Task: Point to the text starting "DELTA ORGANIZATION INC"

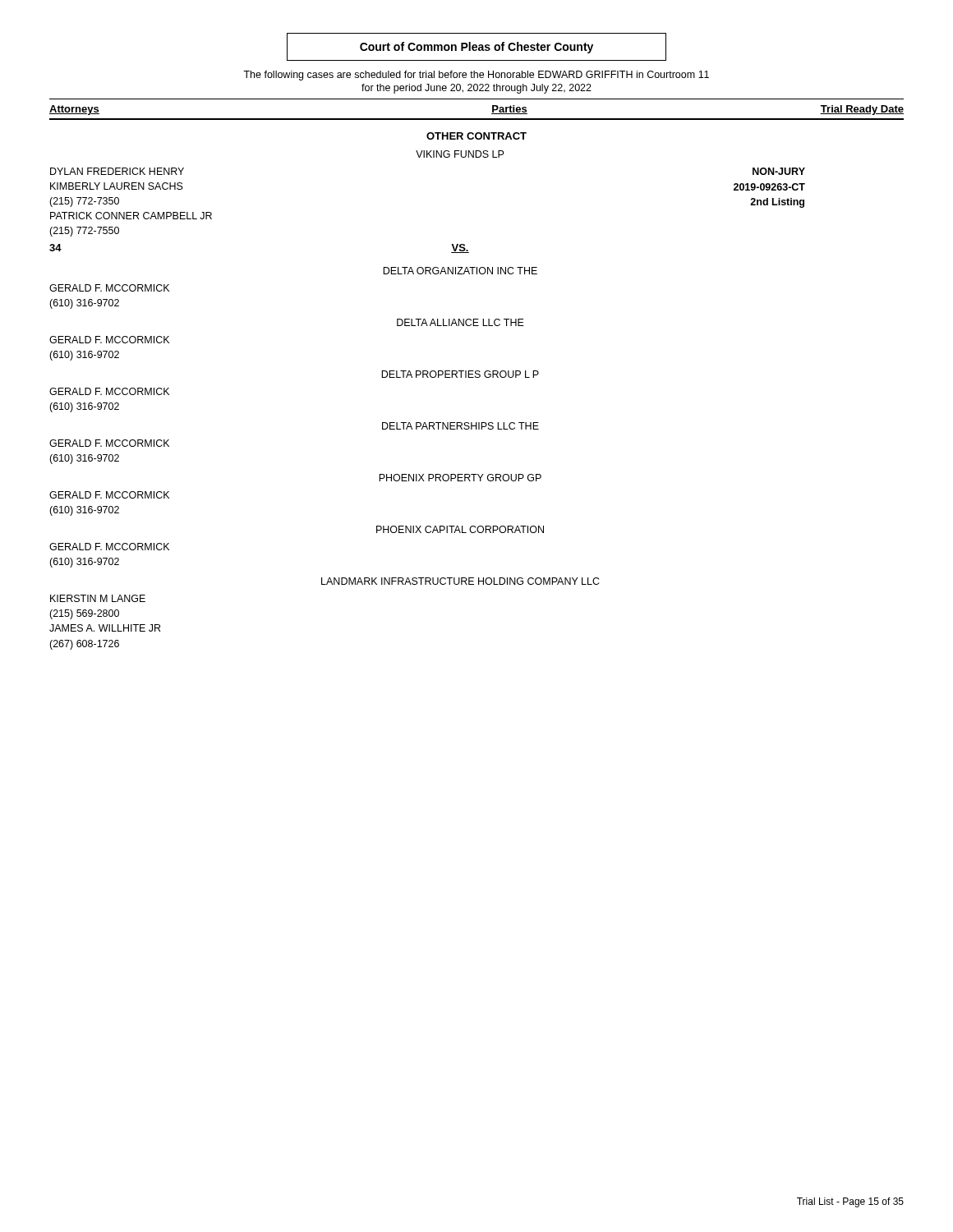Action: point(460,271)
